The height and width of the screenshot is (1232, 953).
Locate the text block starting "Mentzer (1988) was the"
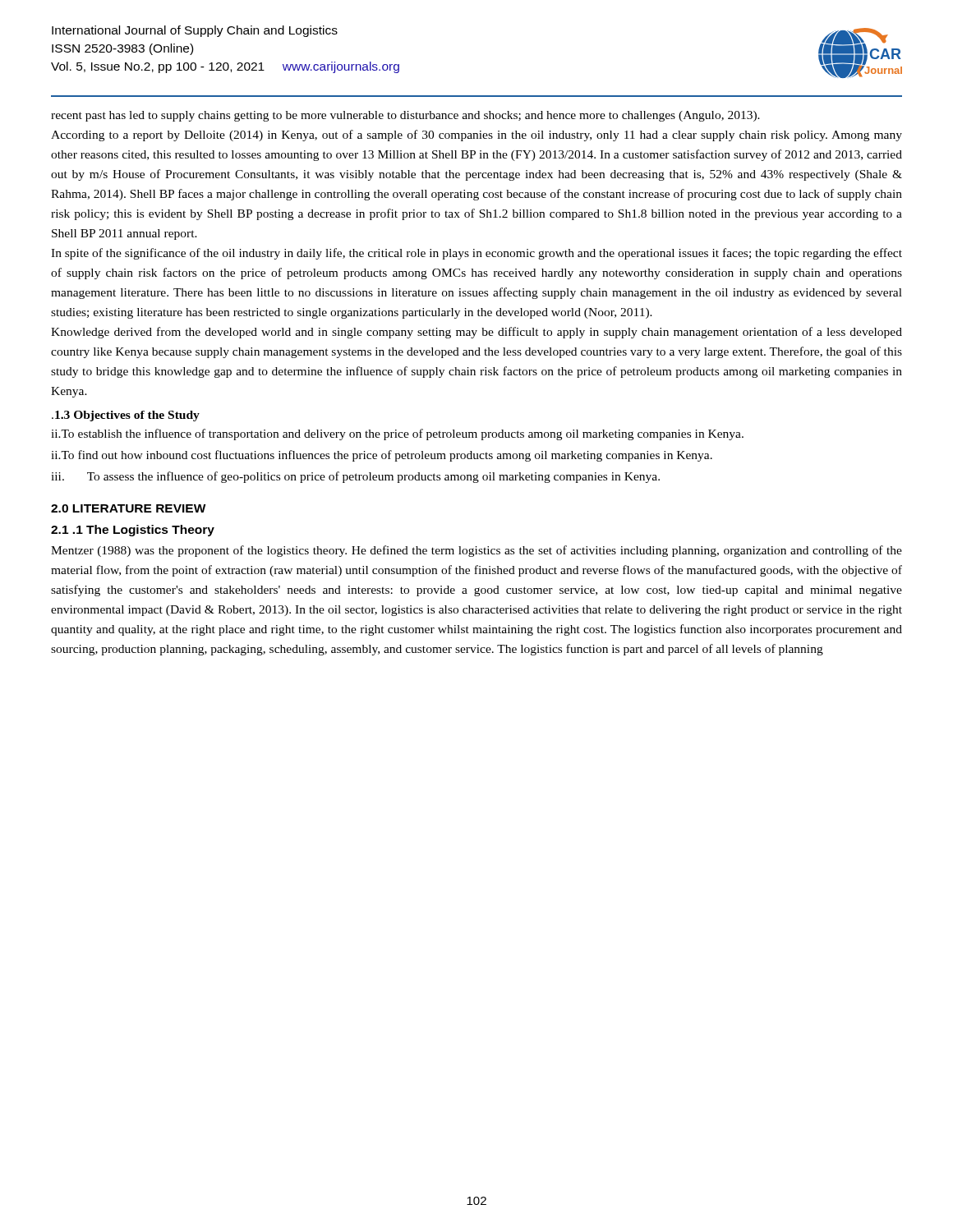(x=476, y=600)
